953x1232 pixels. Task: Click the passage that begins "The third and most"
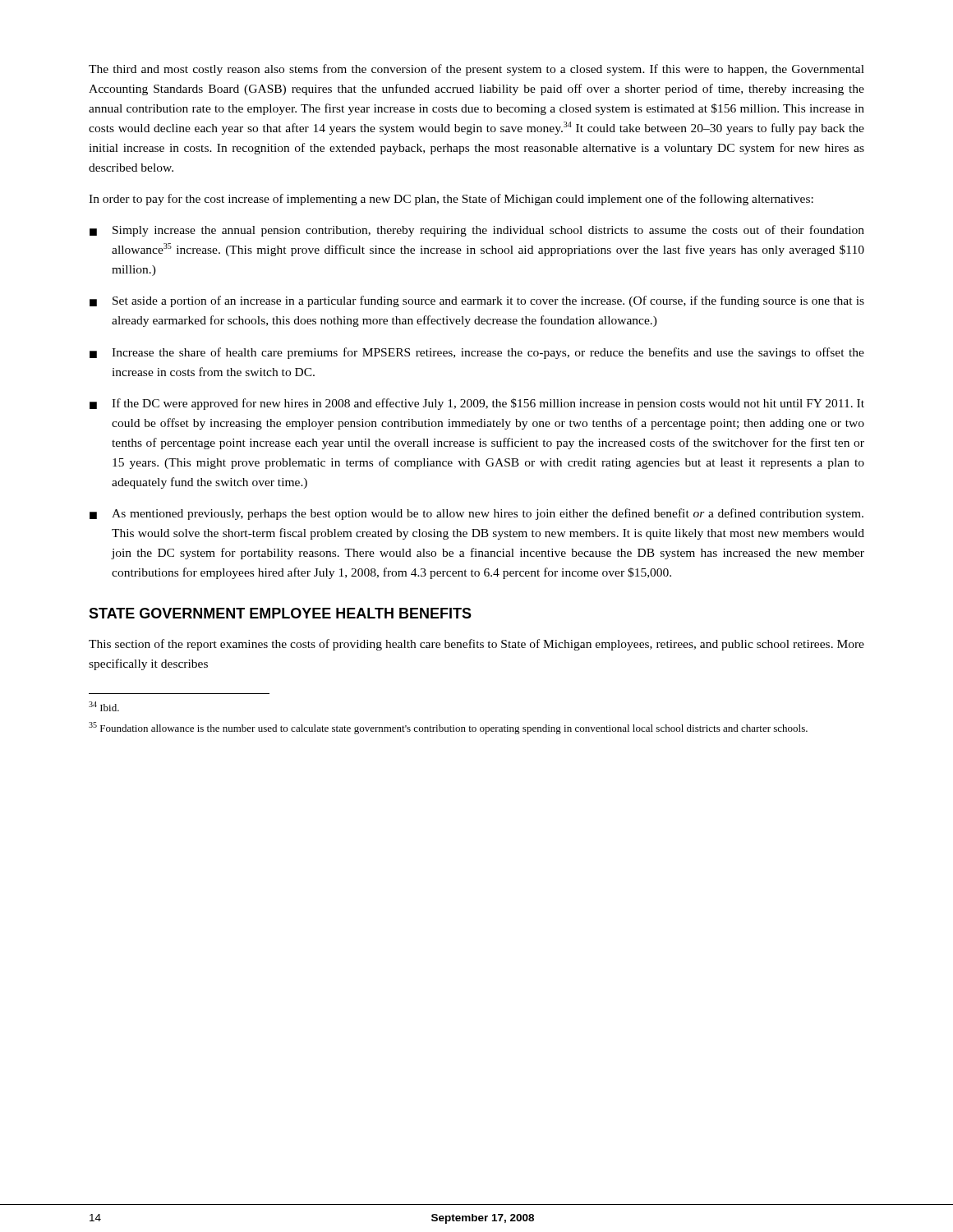pyautogui.click(x=476, y=118)
